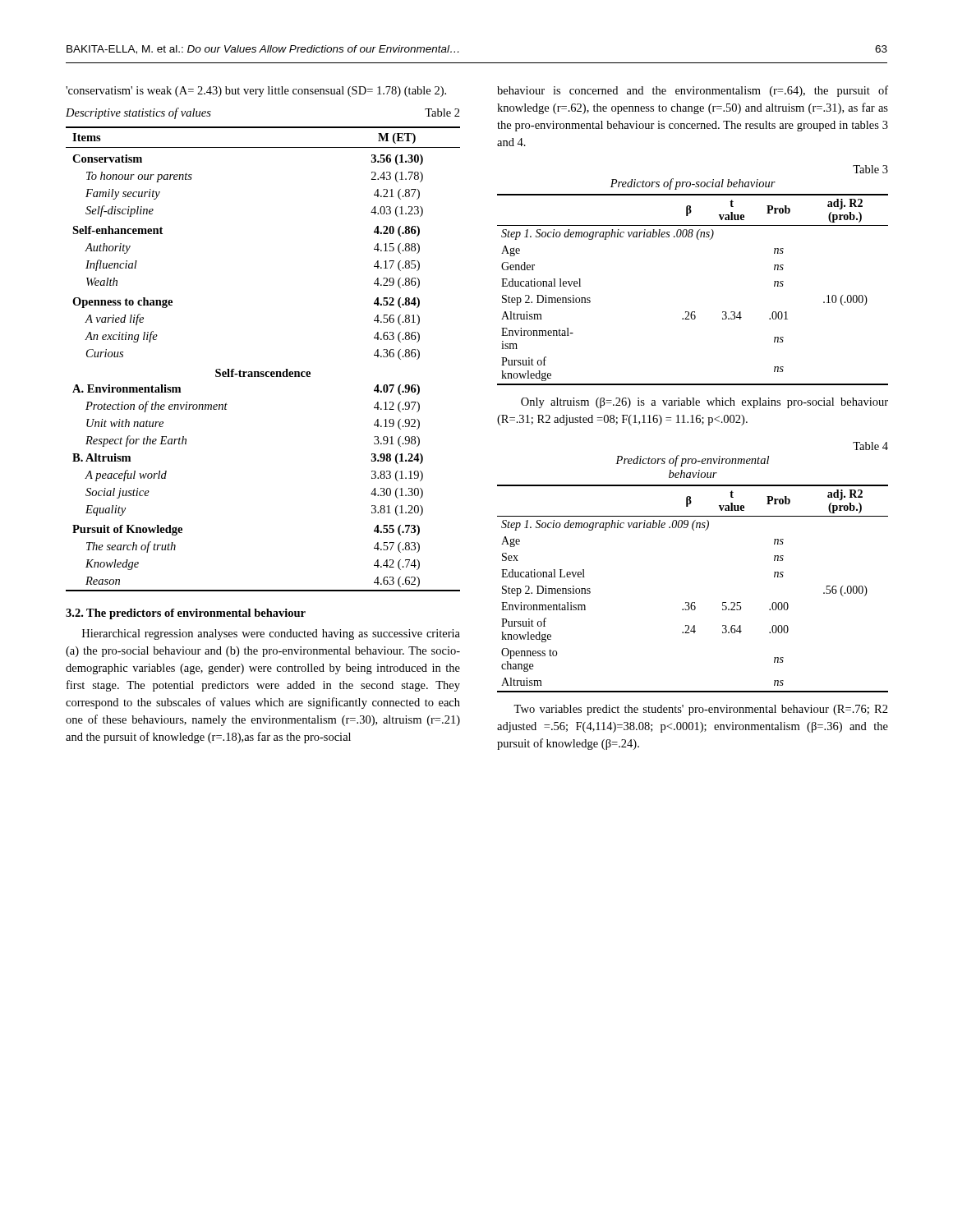Where is the passage that starts "Two variables predict the students'"?
The width and height of the screenshot is (953, 1232).
(693, 726)
